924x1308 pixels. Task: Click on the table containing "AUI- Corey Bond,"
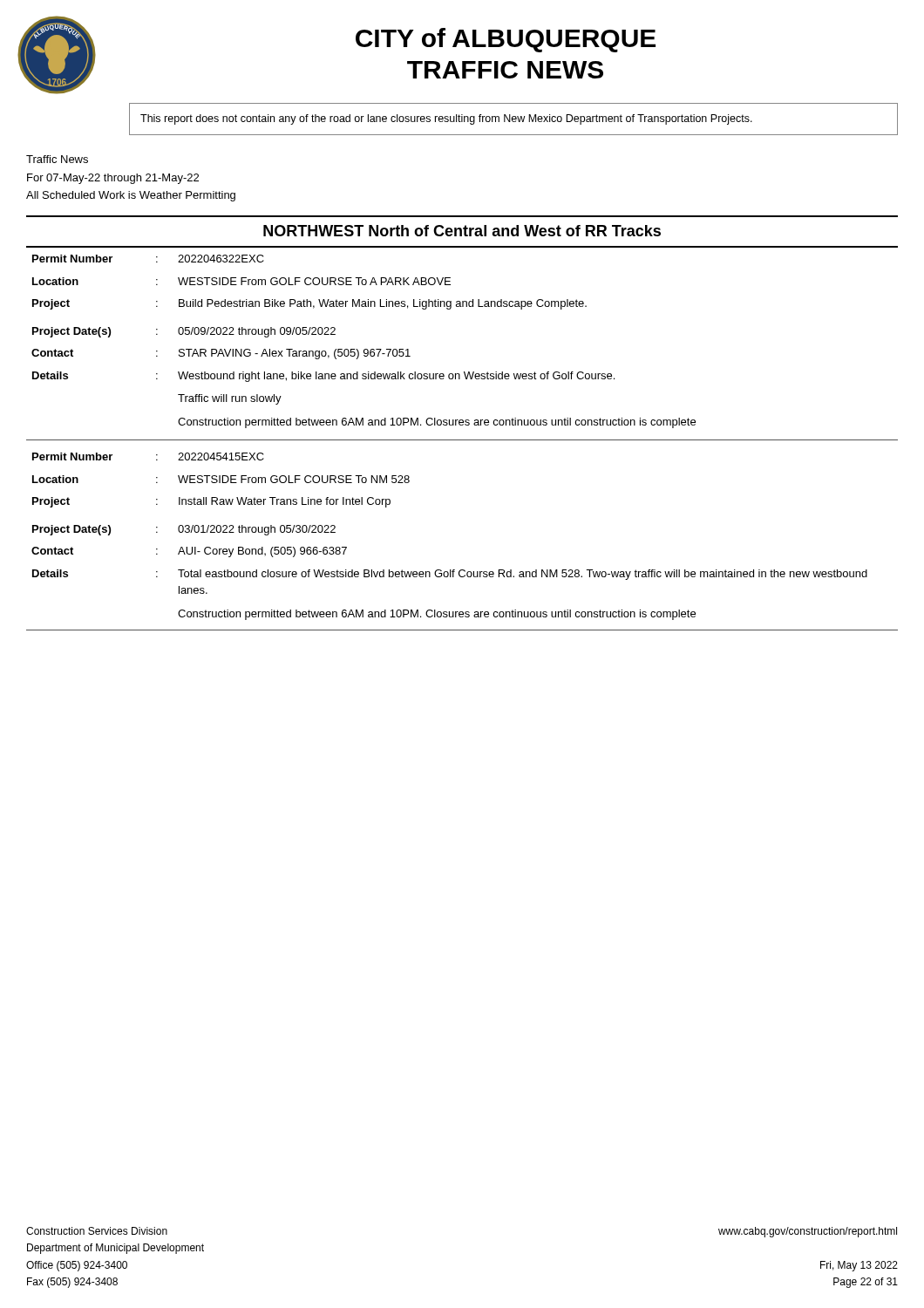click(x=462, y=535)
